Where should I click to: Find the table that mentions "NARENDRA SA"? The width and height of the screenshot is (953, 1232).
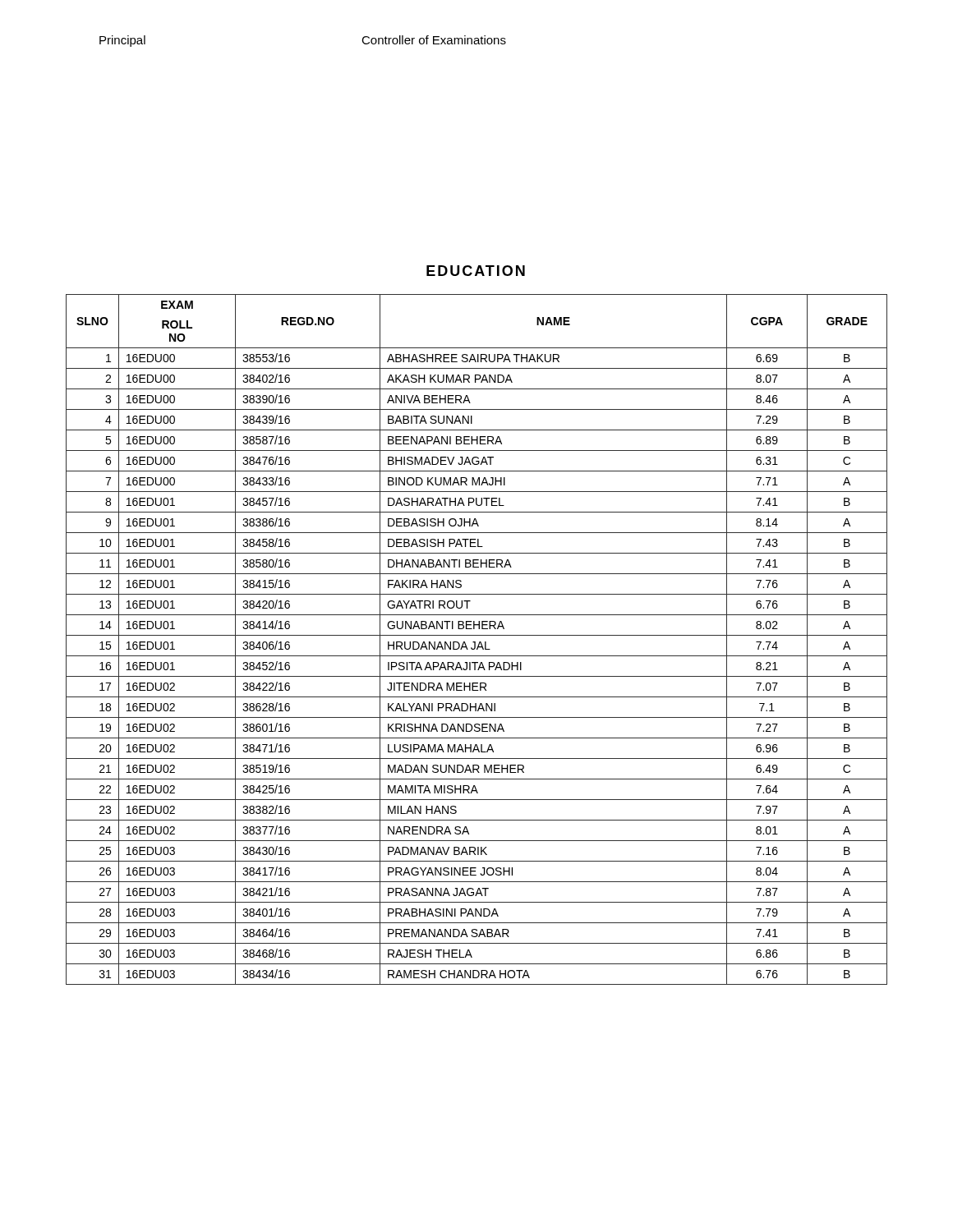pos(476,639)
